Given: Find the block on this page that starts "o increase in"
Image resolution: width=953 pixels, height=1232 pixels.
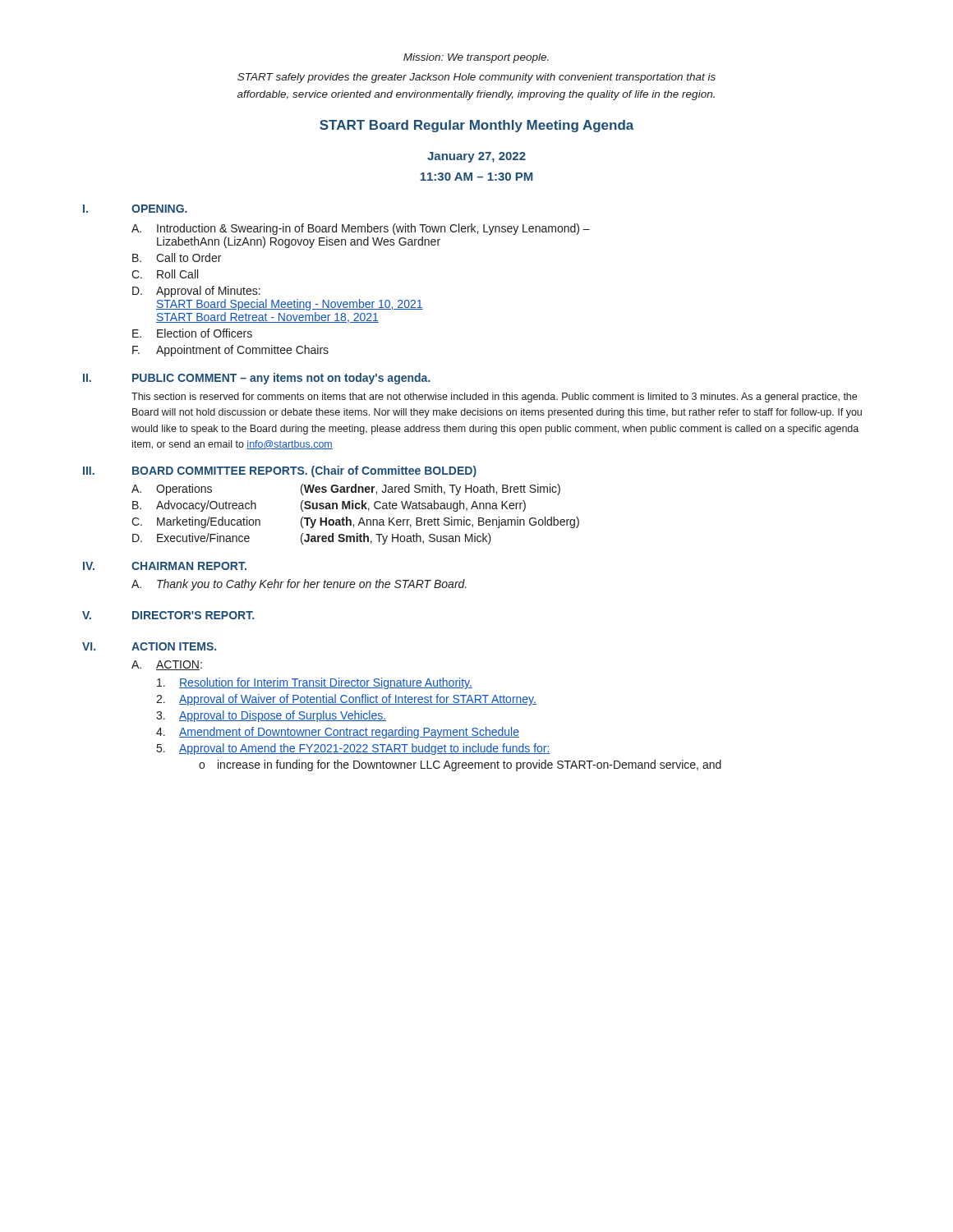Looking at the screenshot, I should (x=460, y=765).
